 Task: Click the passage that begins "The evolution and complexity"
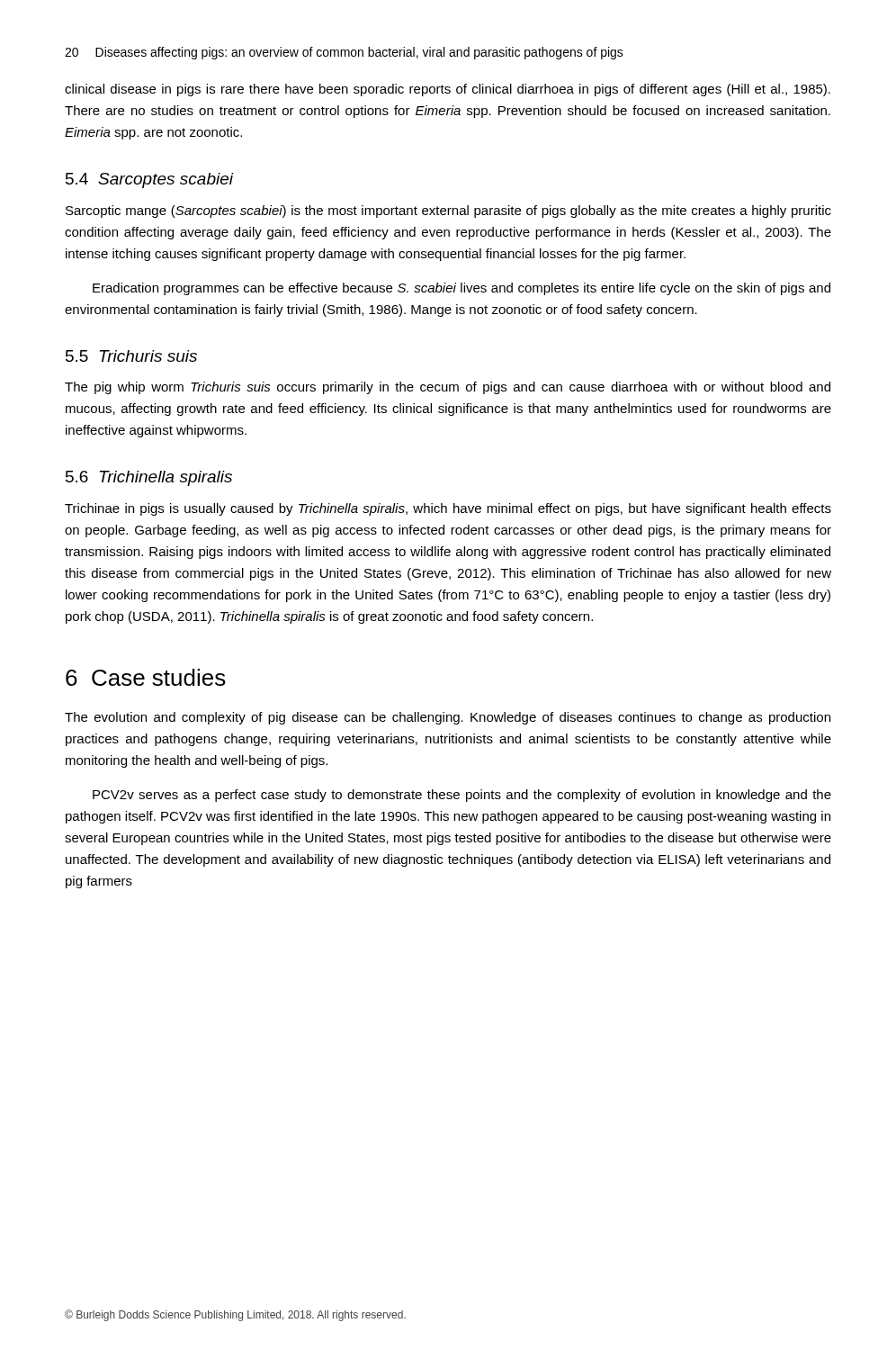coord(448,738)
